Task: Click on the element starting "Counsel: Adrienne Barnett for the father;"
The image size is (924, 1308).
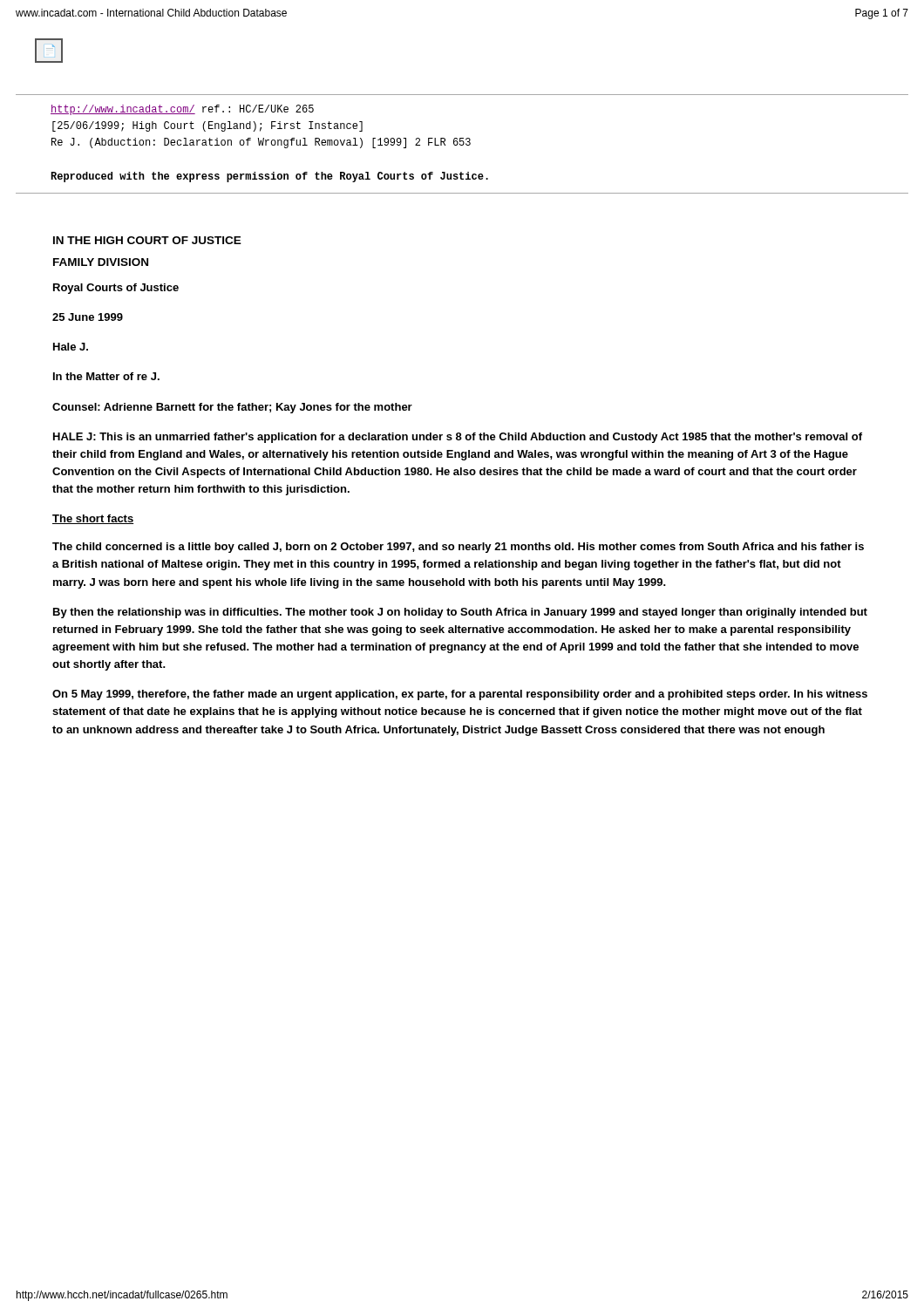Action: [232, 406]
